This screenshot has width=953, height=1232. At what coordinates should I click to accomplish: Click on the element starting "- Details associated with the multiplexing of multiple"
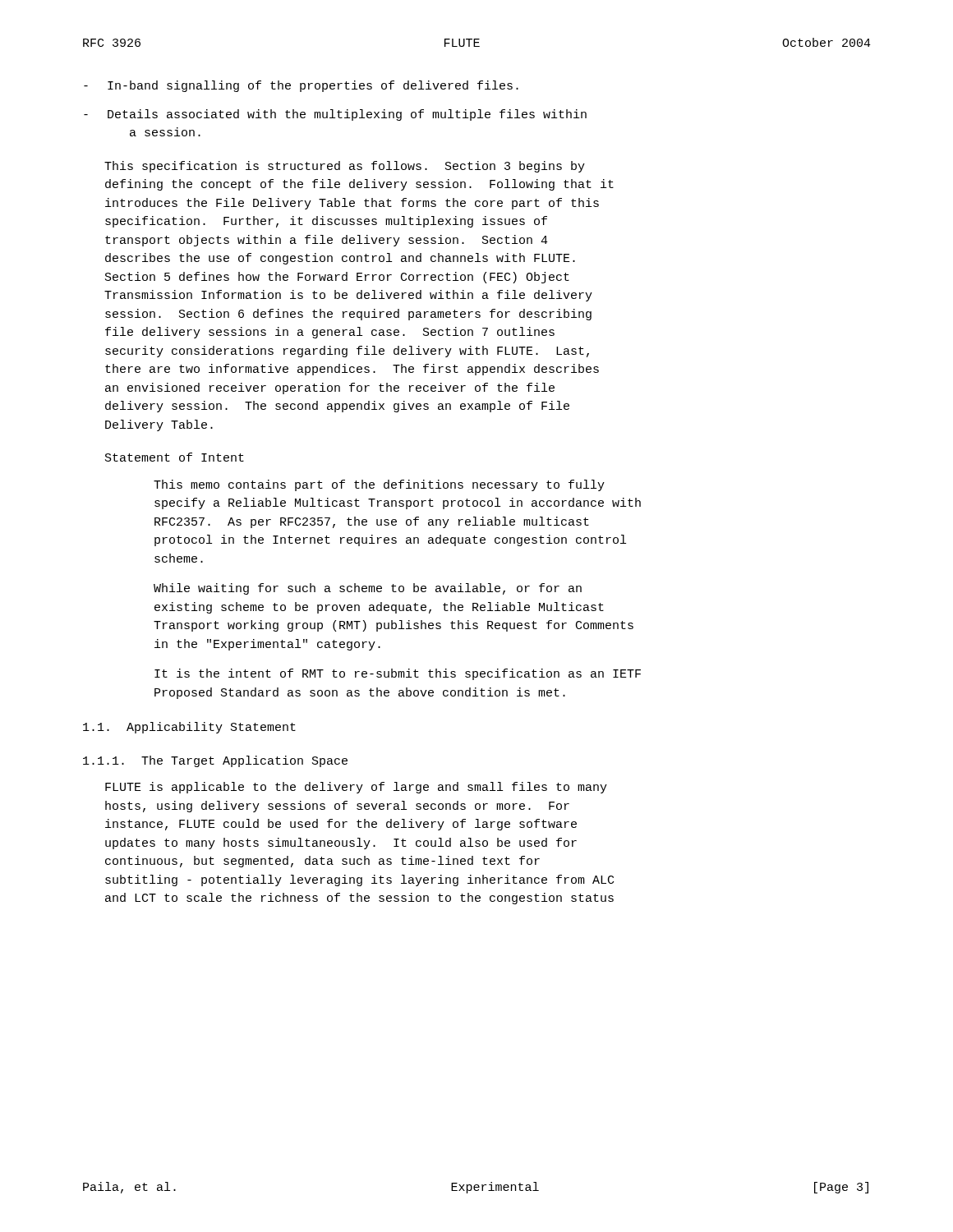[476, 125]
